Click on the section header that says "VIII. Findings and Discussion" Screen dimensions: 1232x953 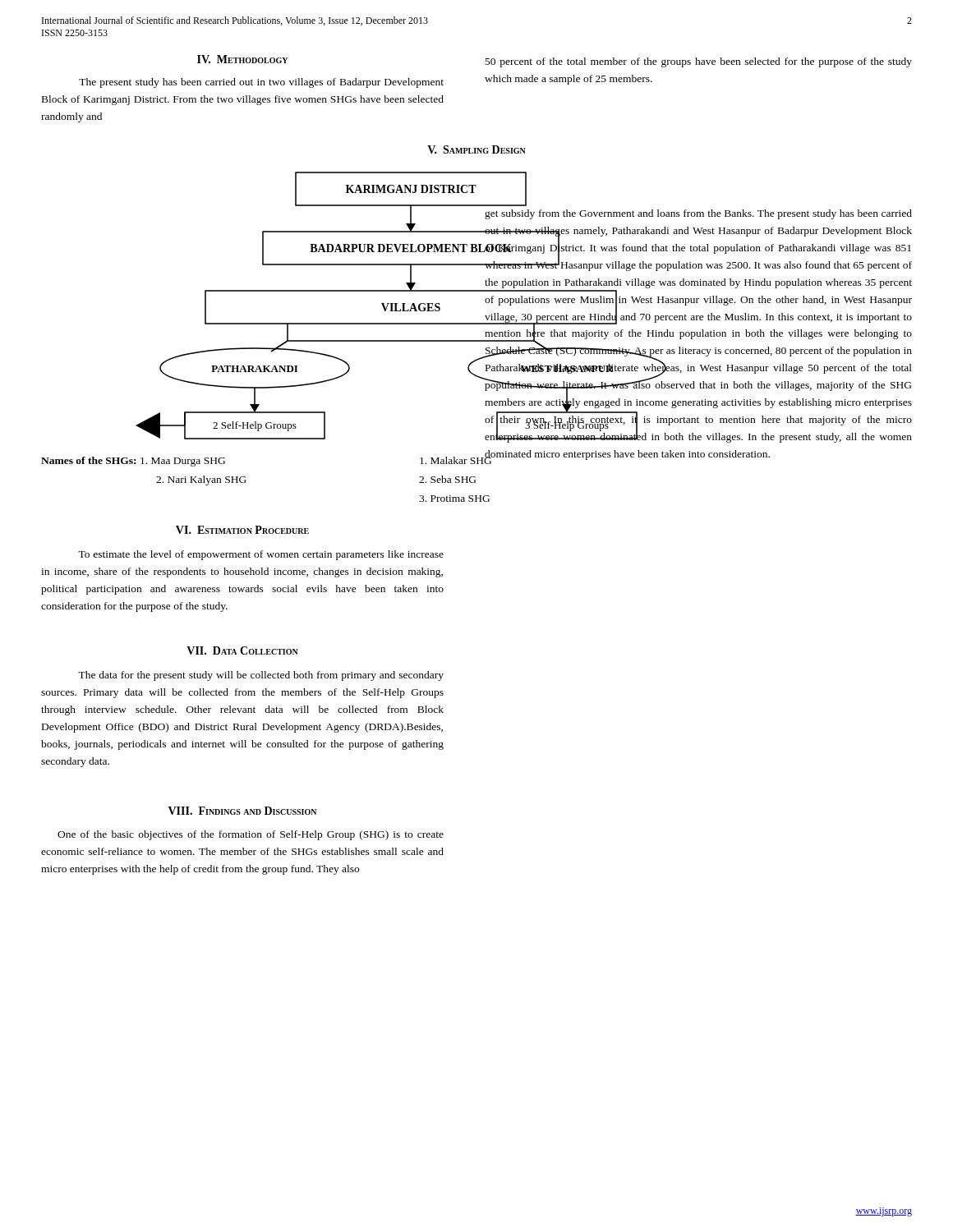tap(242, 811)
